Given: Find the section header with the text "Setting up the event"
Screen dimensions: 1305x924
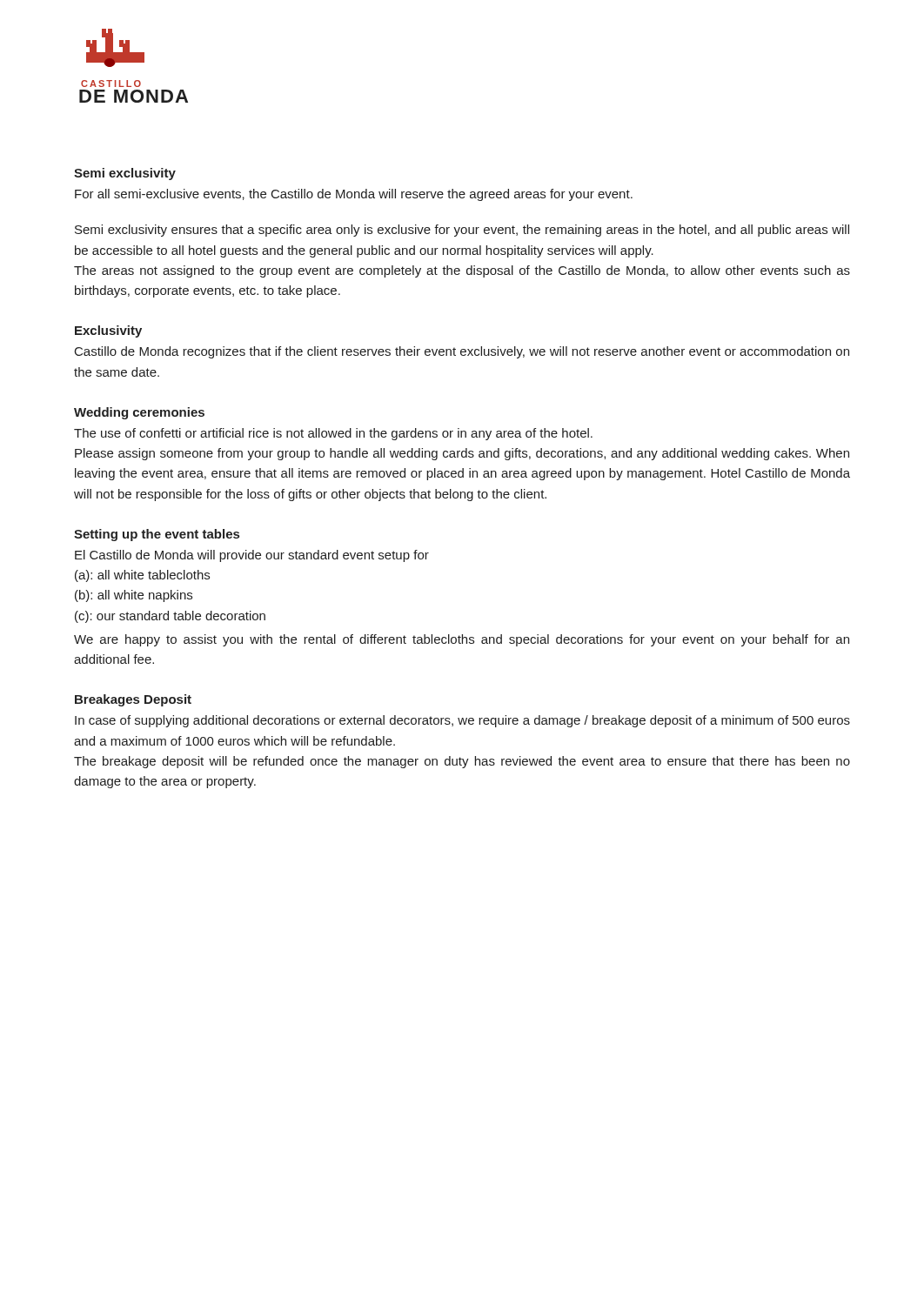Looking at the screenshot, I should (x=157, y=534).
